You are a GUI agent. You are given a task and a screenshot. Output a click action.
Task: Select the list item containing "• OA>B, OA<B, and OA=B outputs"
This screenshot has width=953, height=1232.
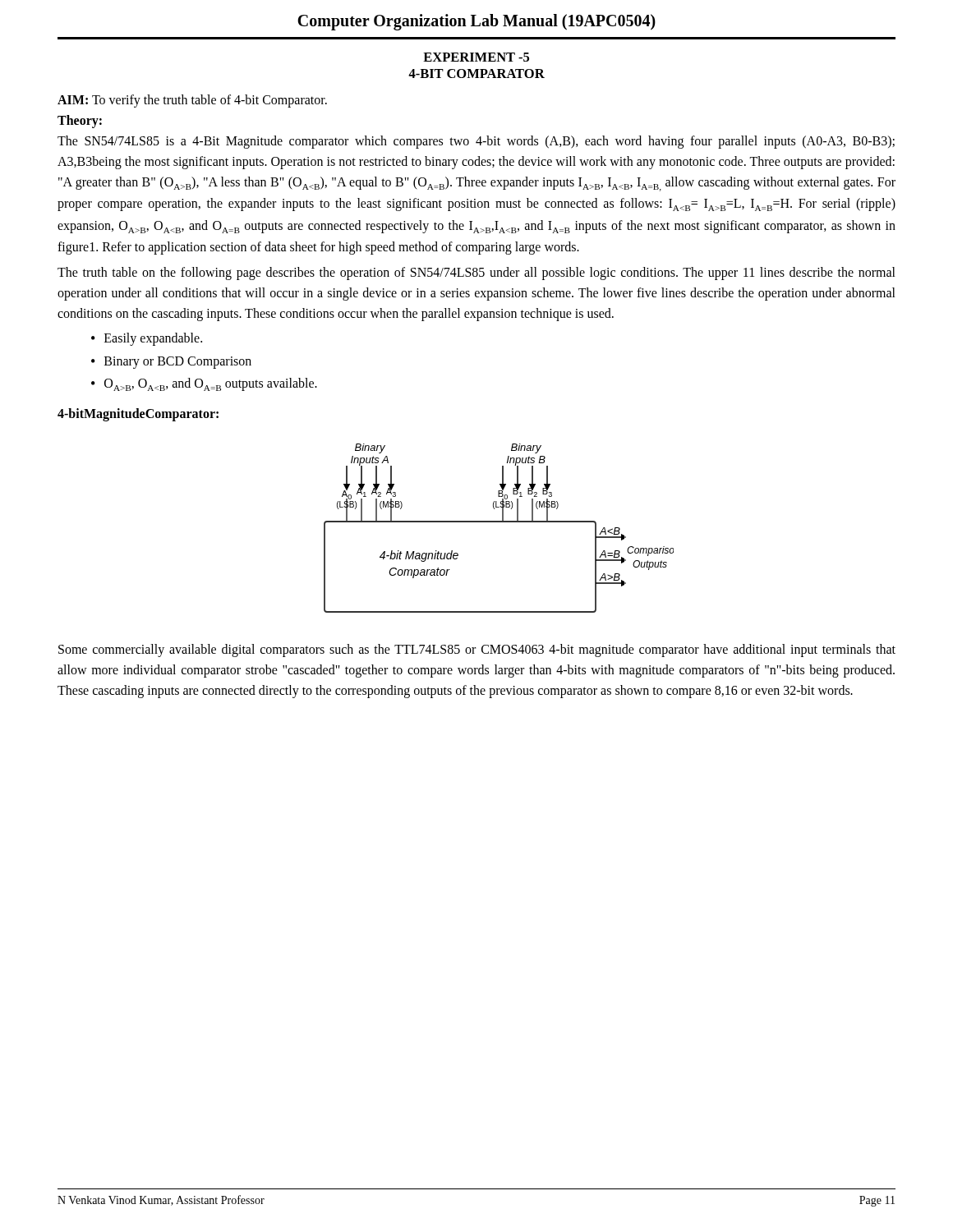[x=204, y=384]
